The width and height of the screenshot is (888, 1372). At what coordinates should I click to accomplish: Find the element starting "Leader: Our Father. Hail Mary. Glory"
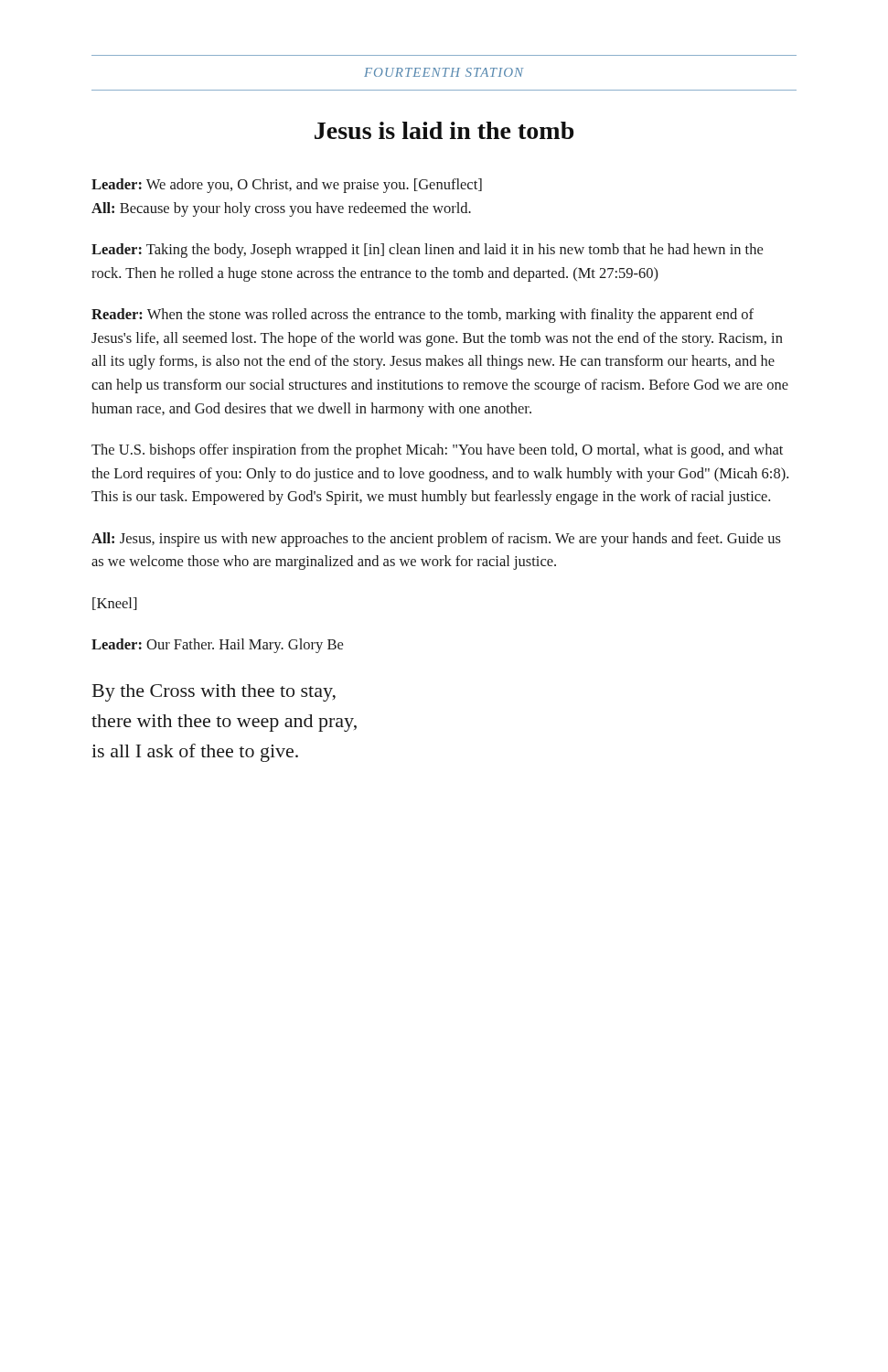[217, 646]
